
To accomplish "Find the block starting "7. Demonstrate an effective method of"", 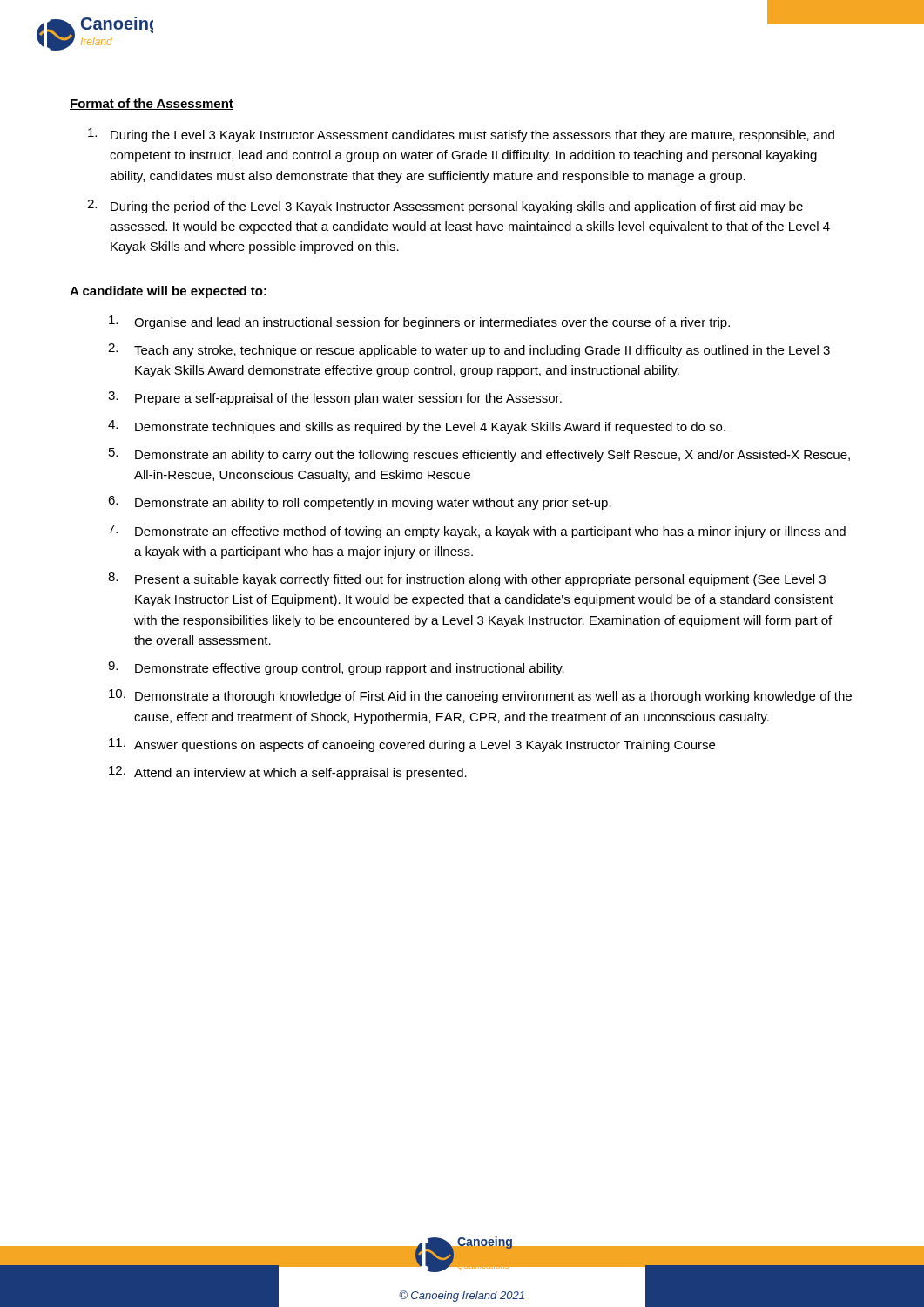I will coord(481,541).
